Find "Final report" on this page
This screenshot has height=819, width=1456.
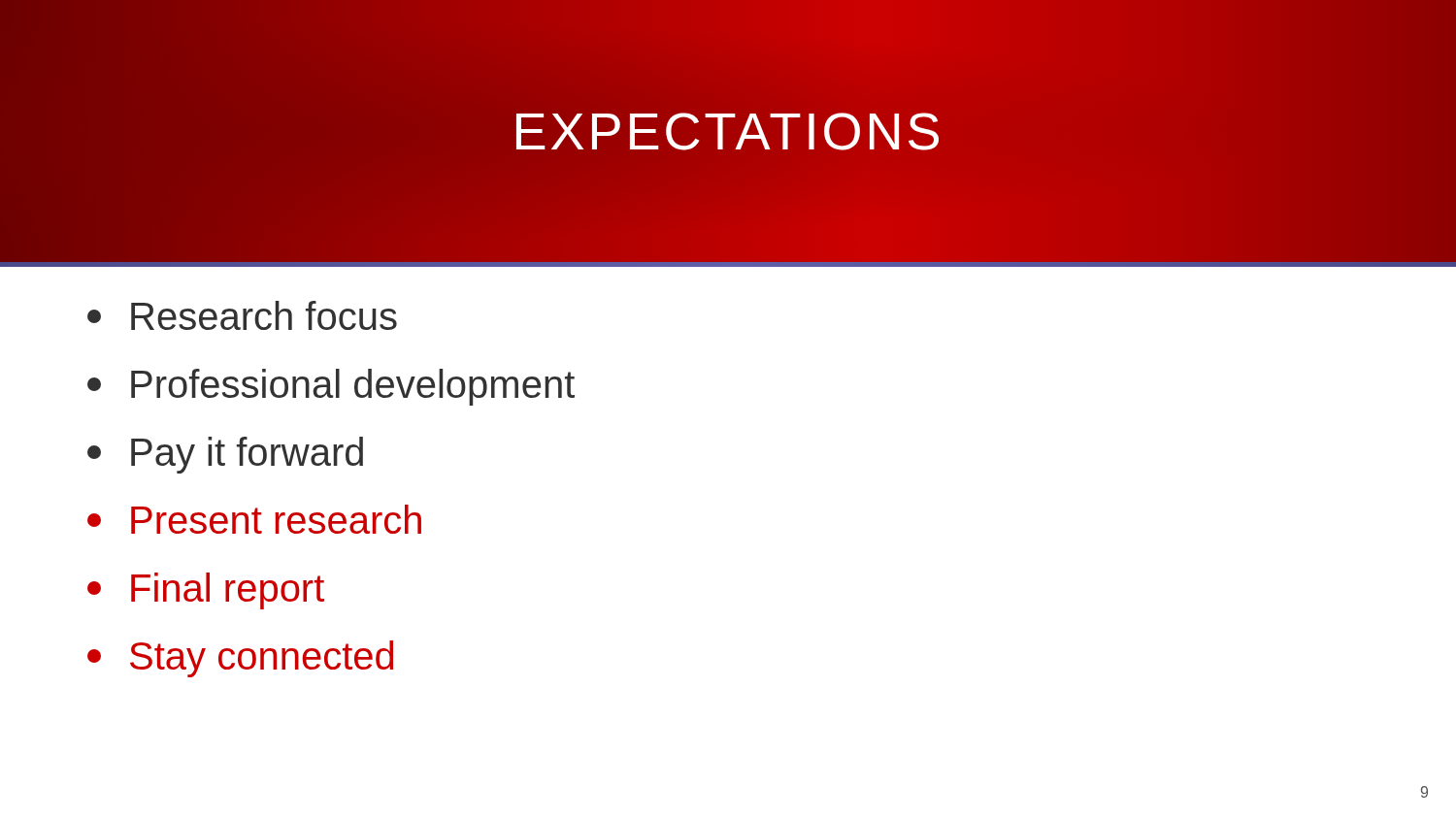coord(206,588)
